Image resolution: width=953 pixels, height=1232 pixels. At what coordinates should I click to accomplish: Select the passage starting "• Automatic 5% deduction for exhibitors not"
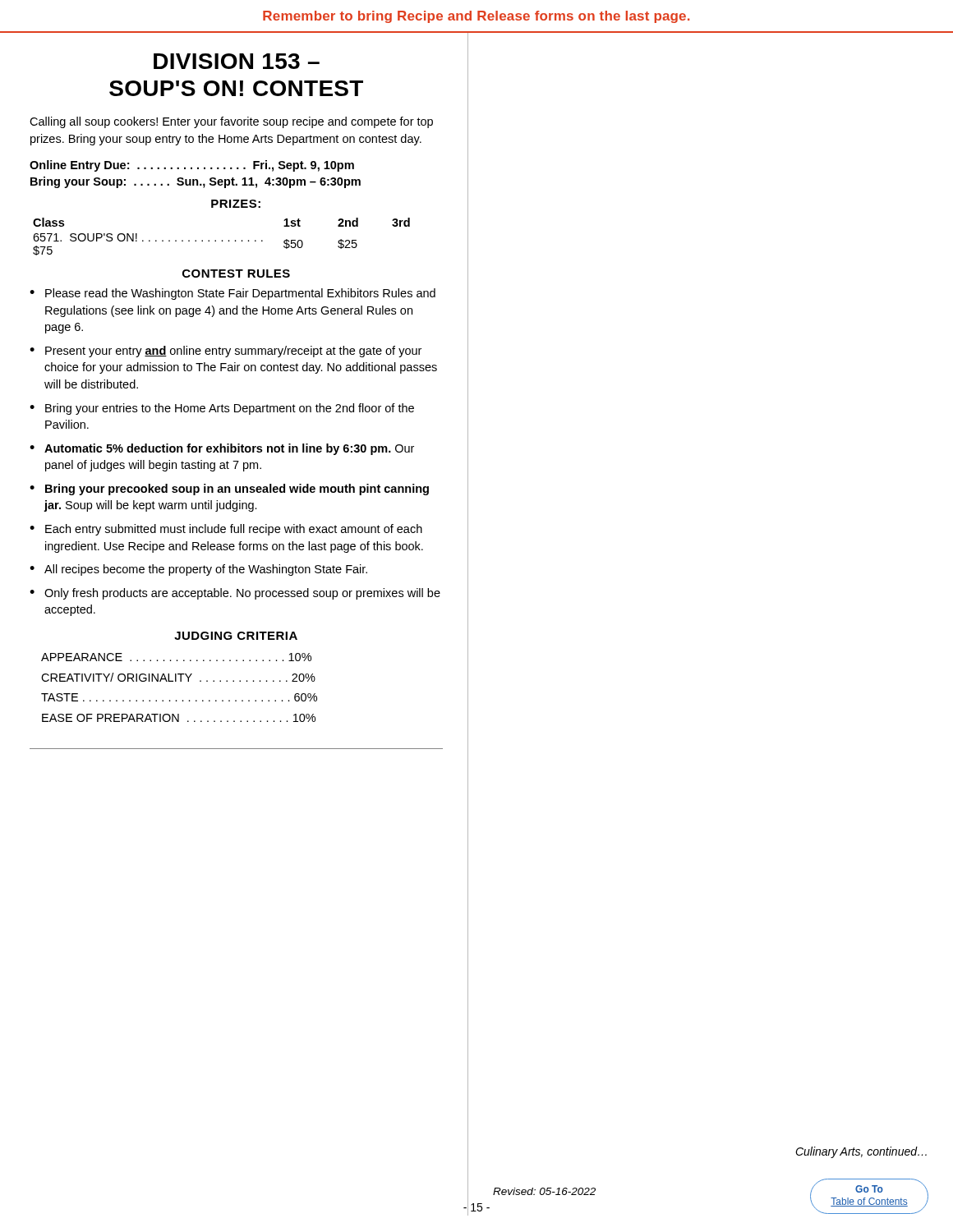236,457
